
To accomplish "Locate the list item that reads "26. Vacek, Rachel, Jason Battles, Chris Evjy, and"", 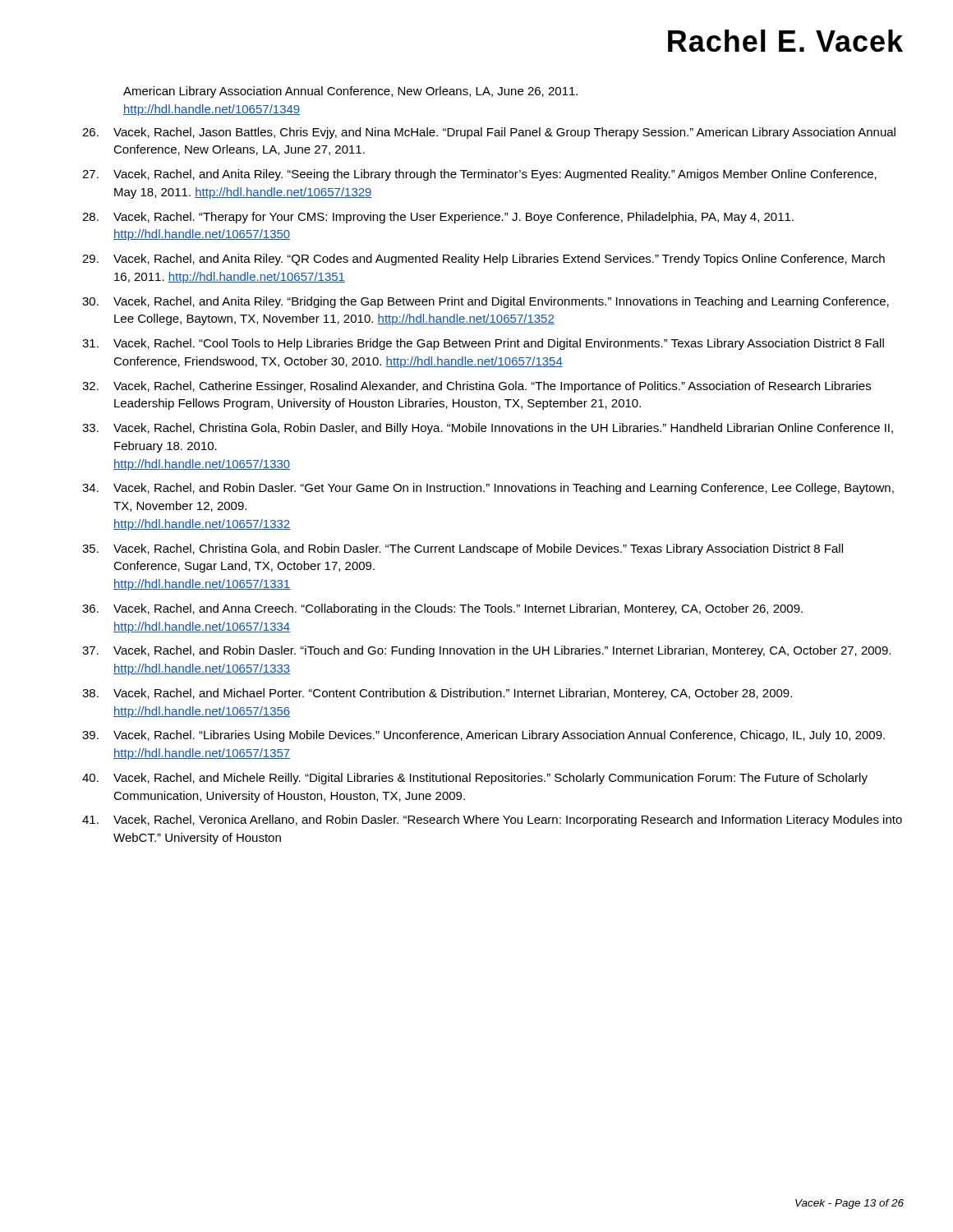I will [x=493, y=141].
